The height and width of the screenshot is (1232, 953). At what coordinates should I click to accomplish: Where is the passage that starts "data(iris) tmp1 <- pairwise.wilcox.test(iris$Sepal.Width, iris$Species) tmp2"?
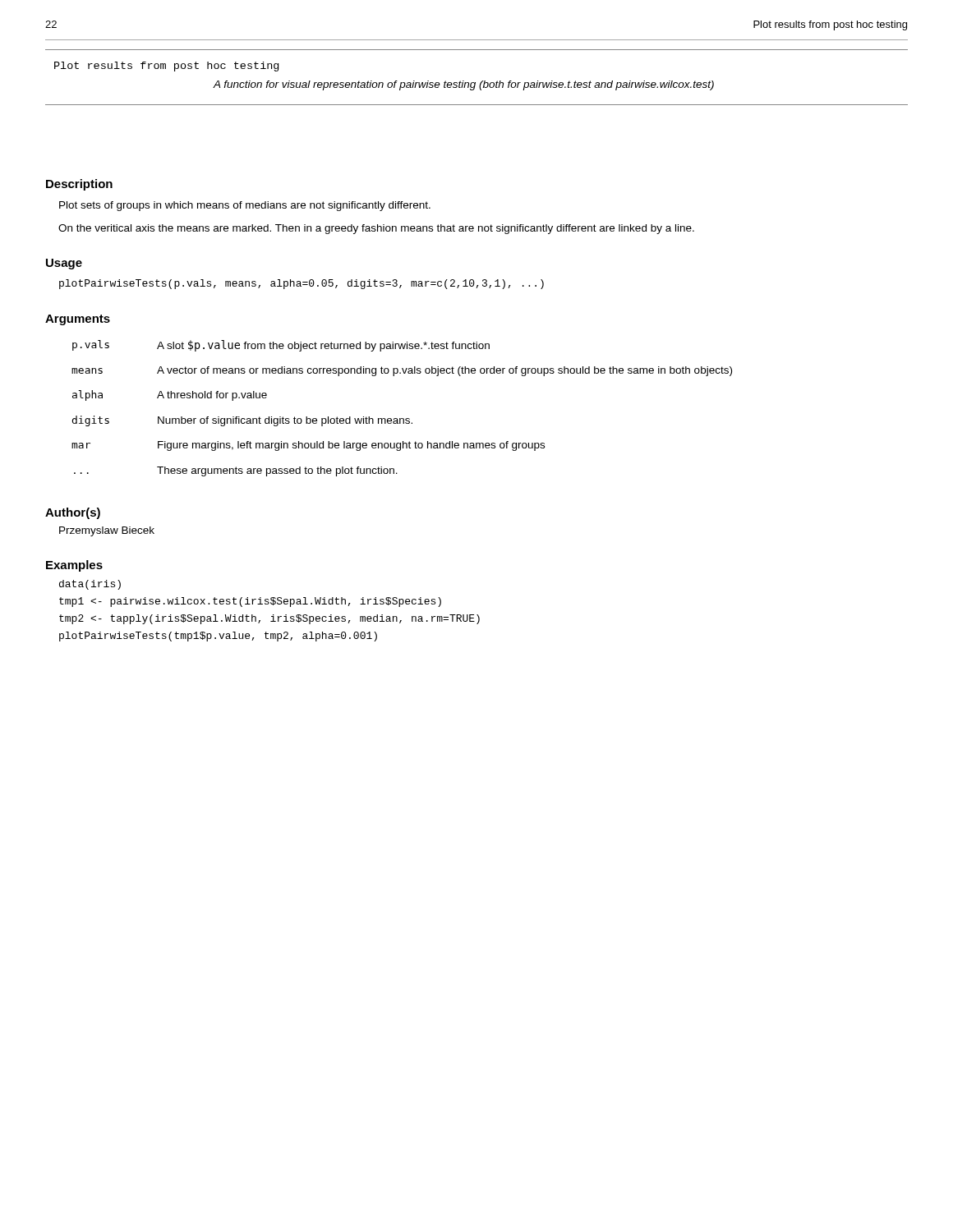[x=483, y=611]
